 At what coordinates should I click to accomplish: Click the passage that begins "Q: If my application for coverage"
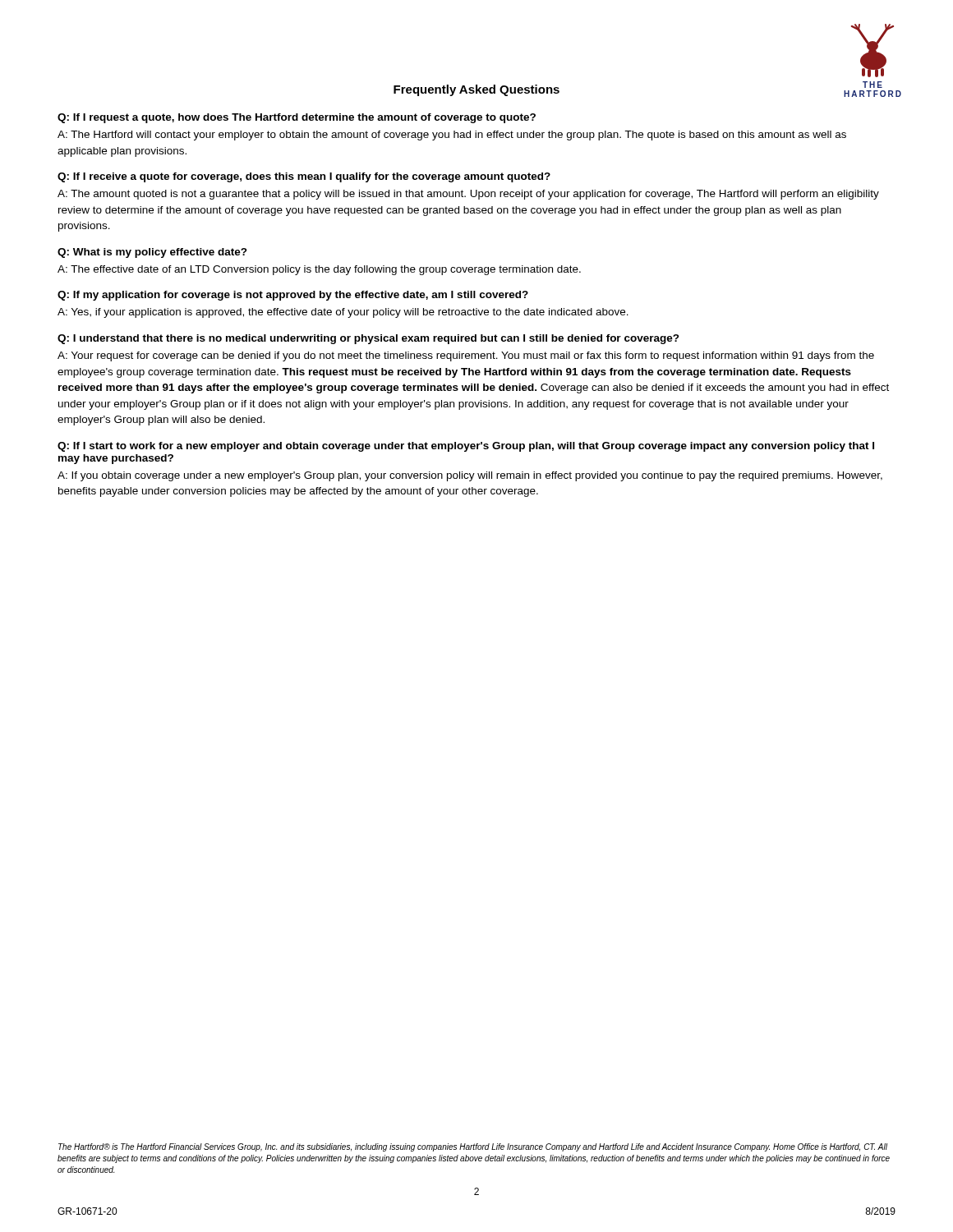(x=476, y=304)
